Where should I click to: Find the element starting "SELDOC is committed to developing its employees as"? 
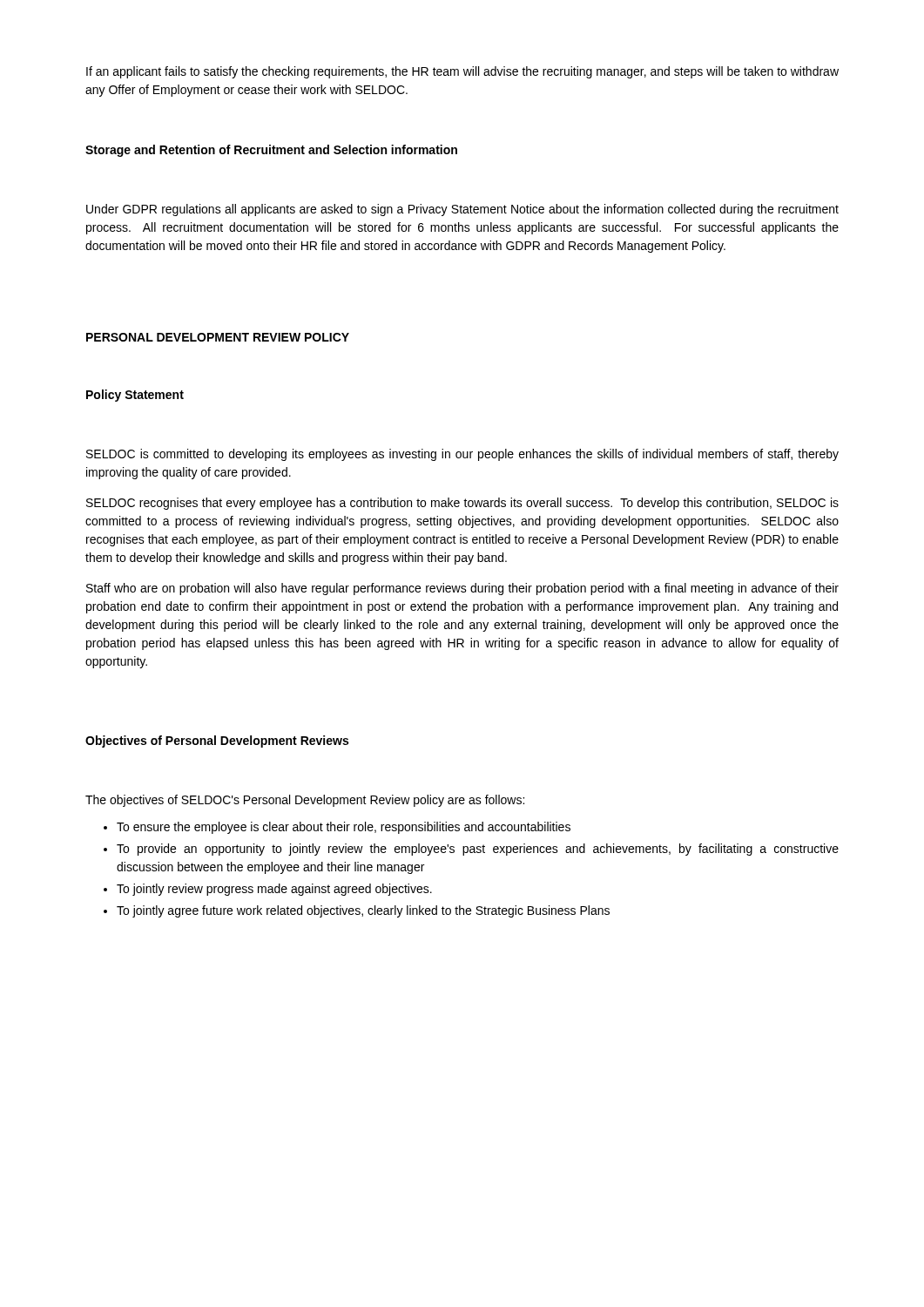click(x=462, y=463)
